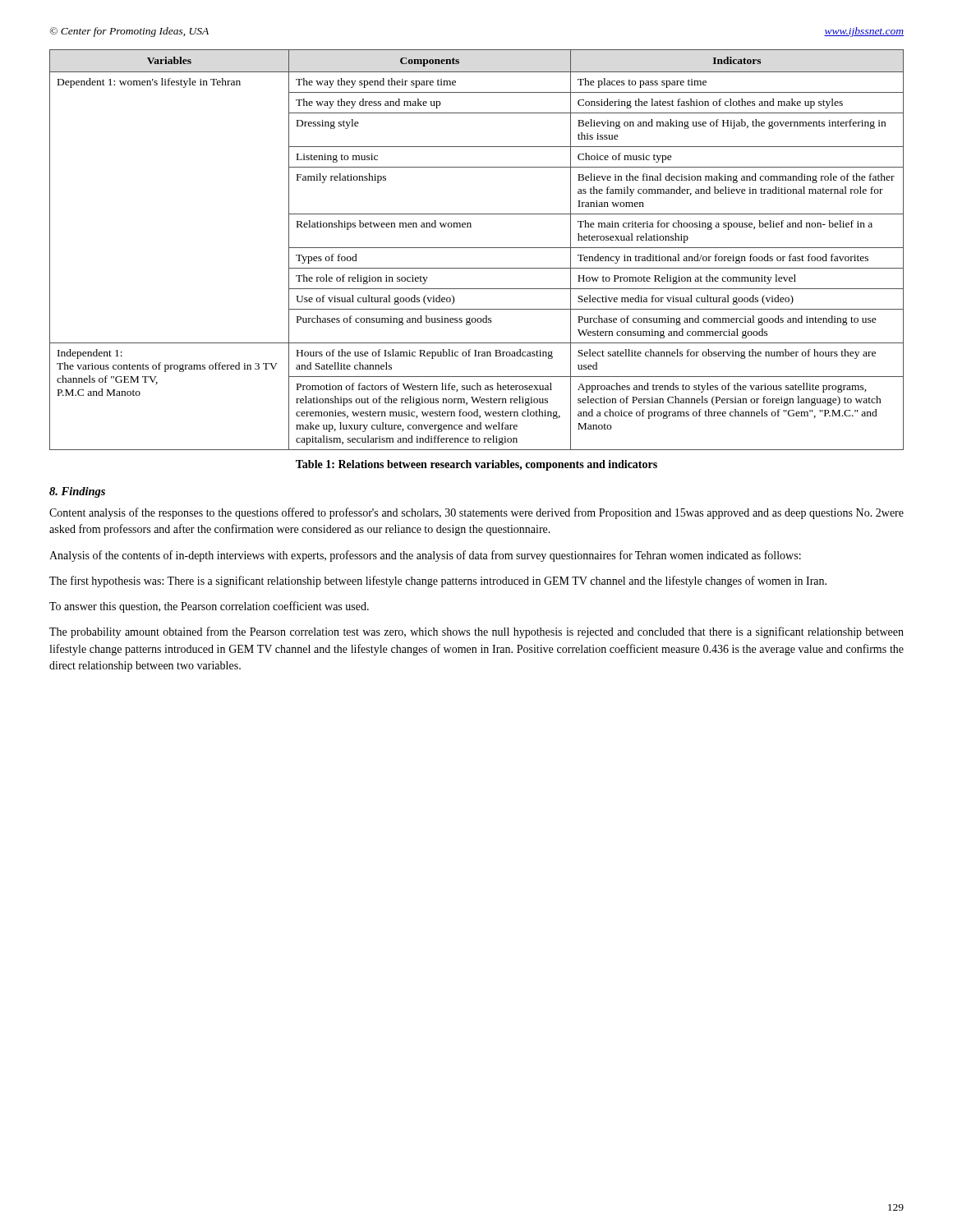953x1232 pixels.
Task: Find the caption
Action: point(476,464)
